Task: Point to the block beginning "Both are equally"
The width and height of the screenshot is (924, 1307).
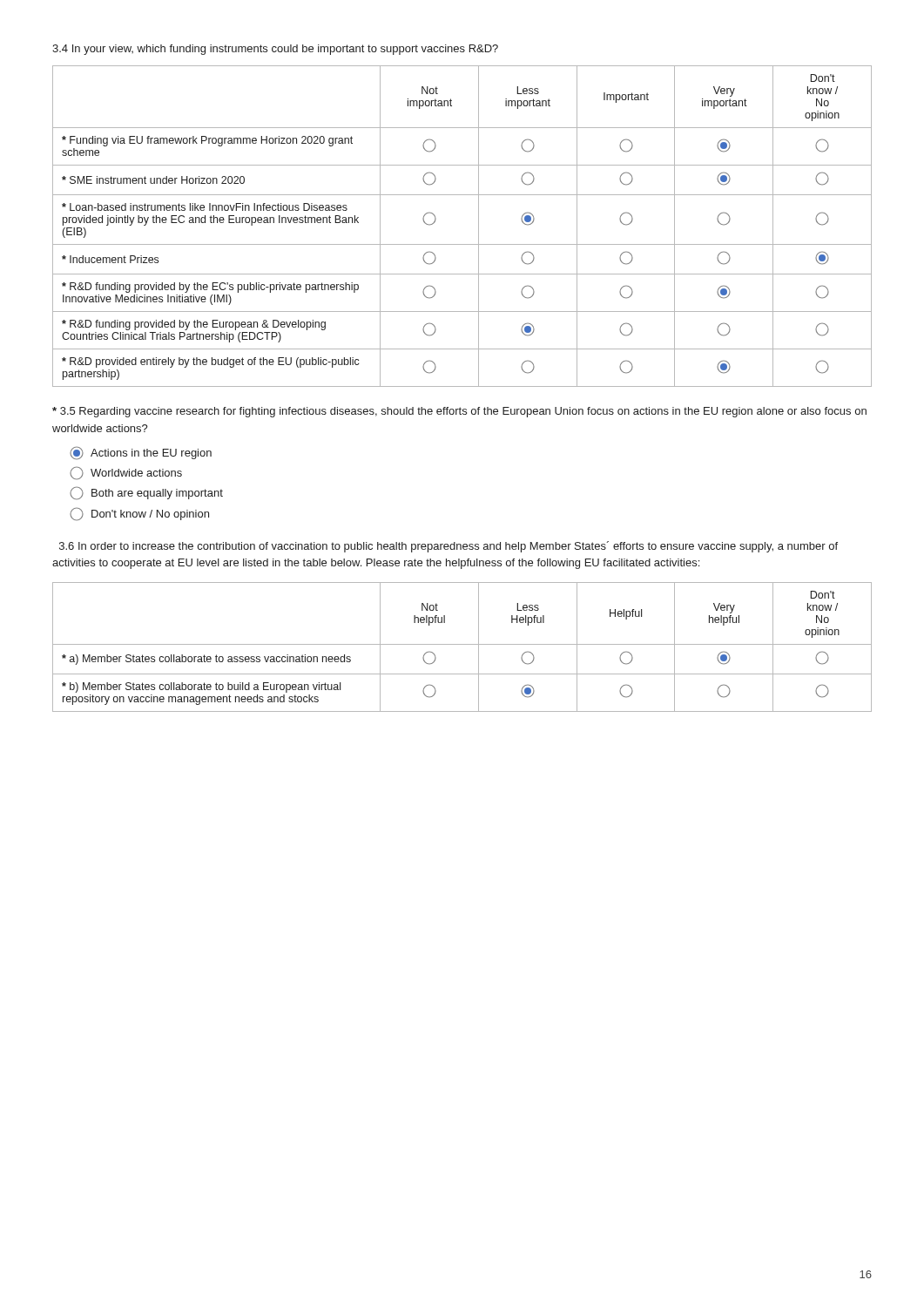Action: tap(146, 494)
